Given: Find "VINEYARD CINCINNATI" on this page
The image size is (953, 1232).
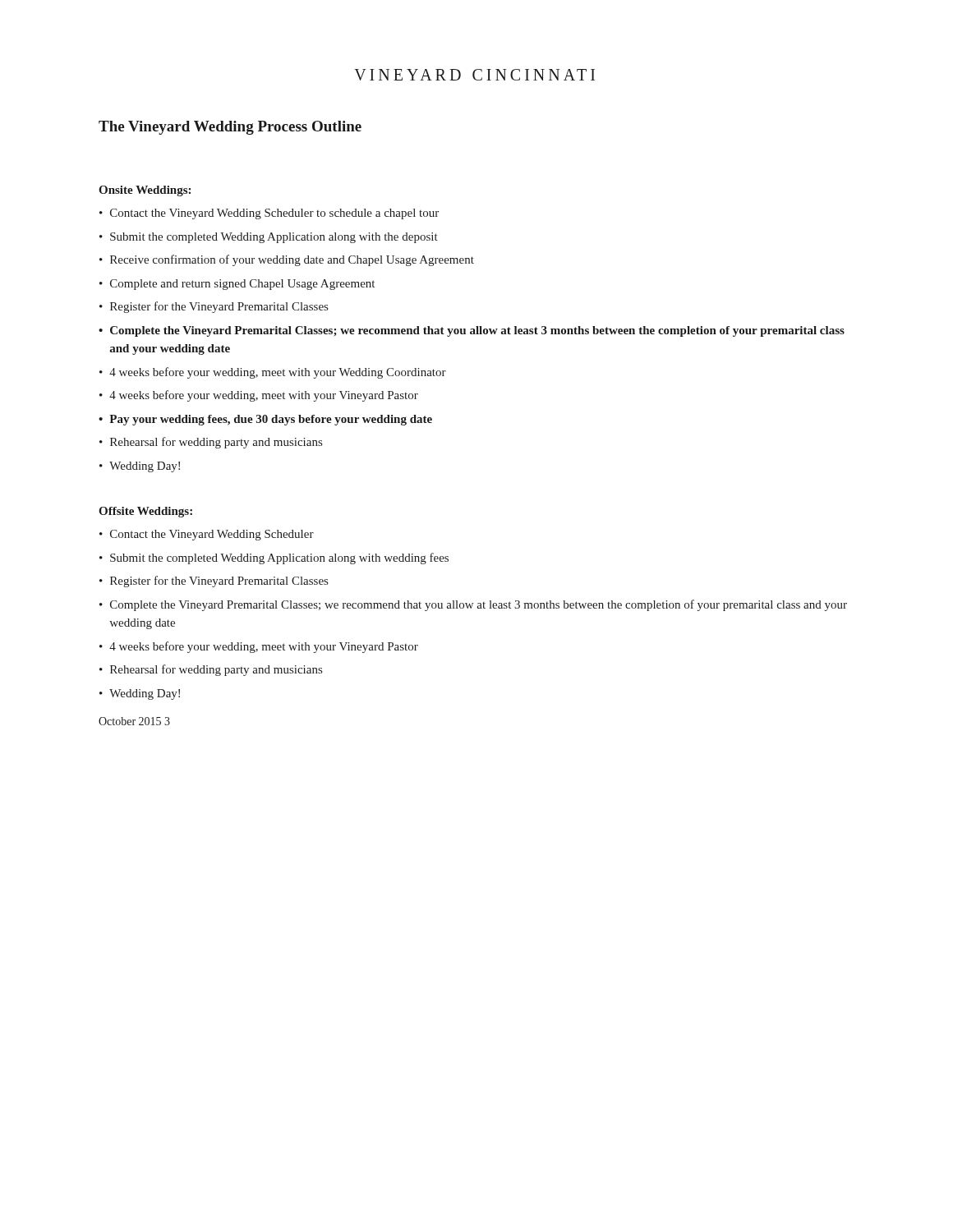Looking at the screenshot, I should [476, 75].
